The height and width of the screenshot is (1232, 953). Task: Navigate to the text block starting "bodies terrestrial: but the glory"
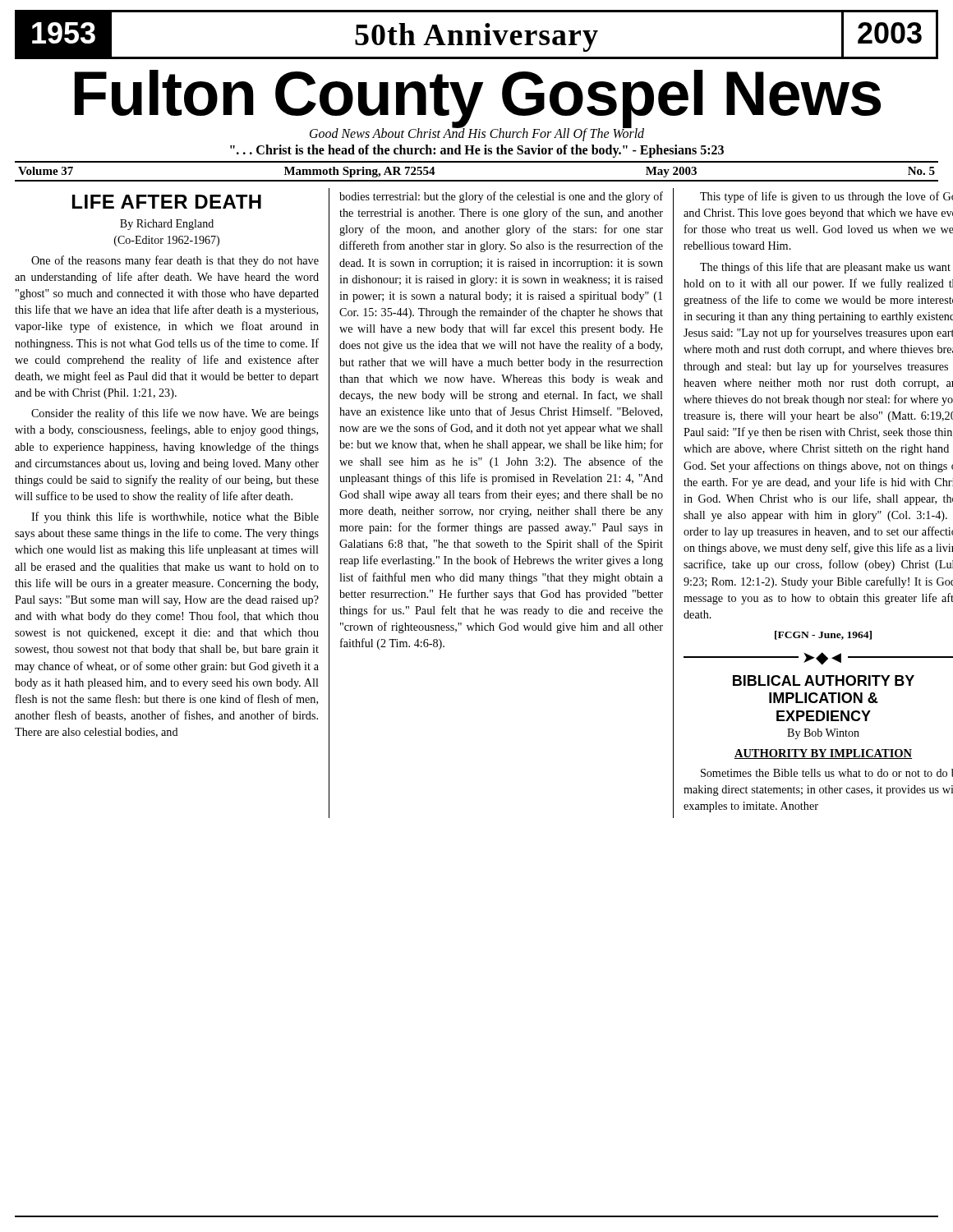[501, 420]
